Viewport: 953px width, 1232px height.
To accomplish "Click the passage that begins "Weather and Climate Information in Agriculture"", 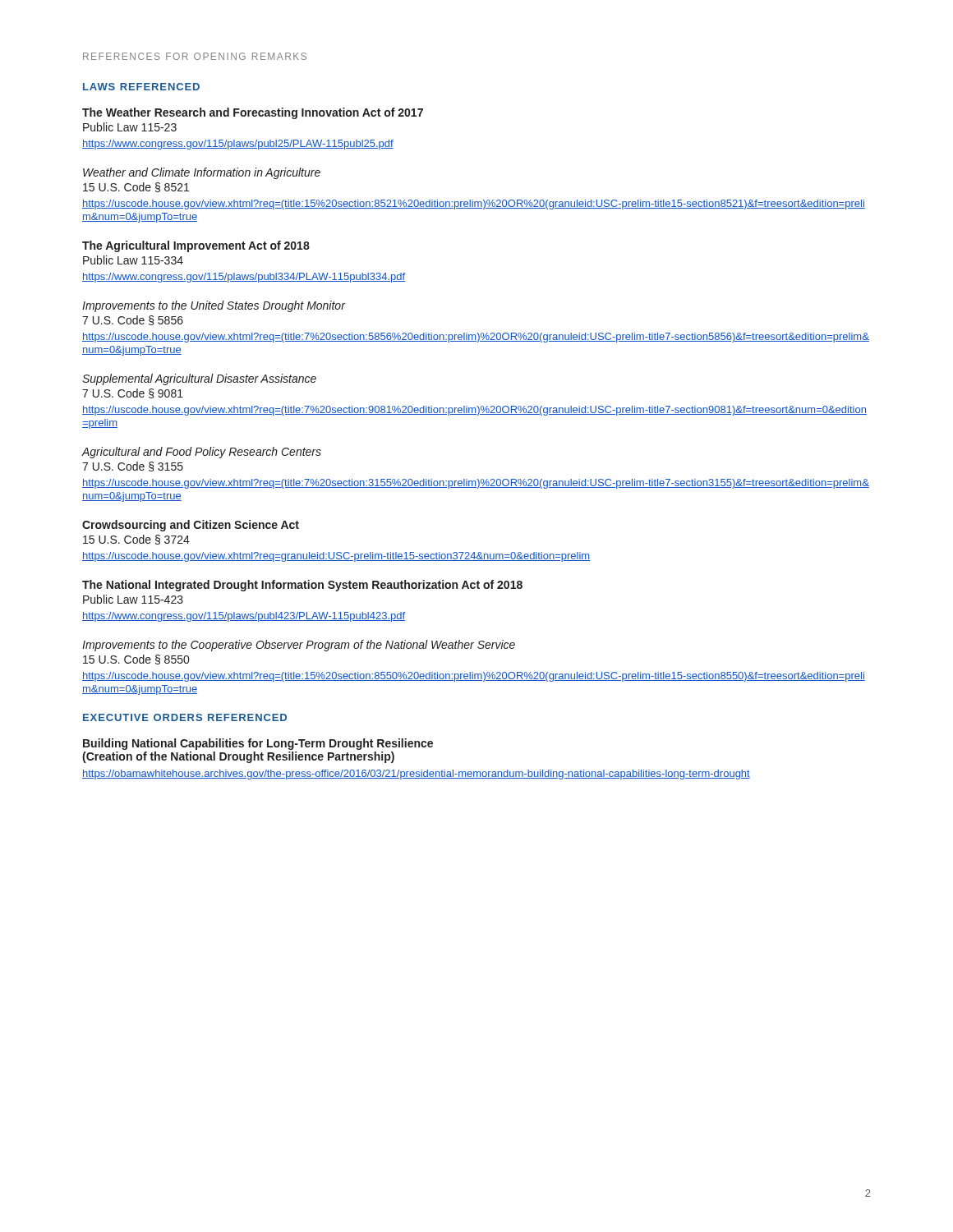I will [476, 194].
